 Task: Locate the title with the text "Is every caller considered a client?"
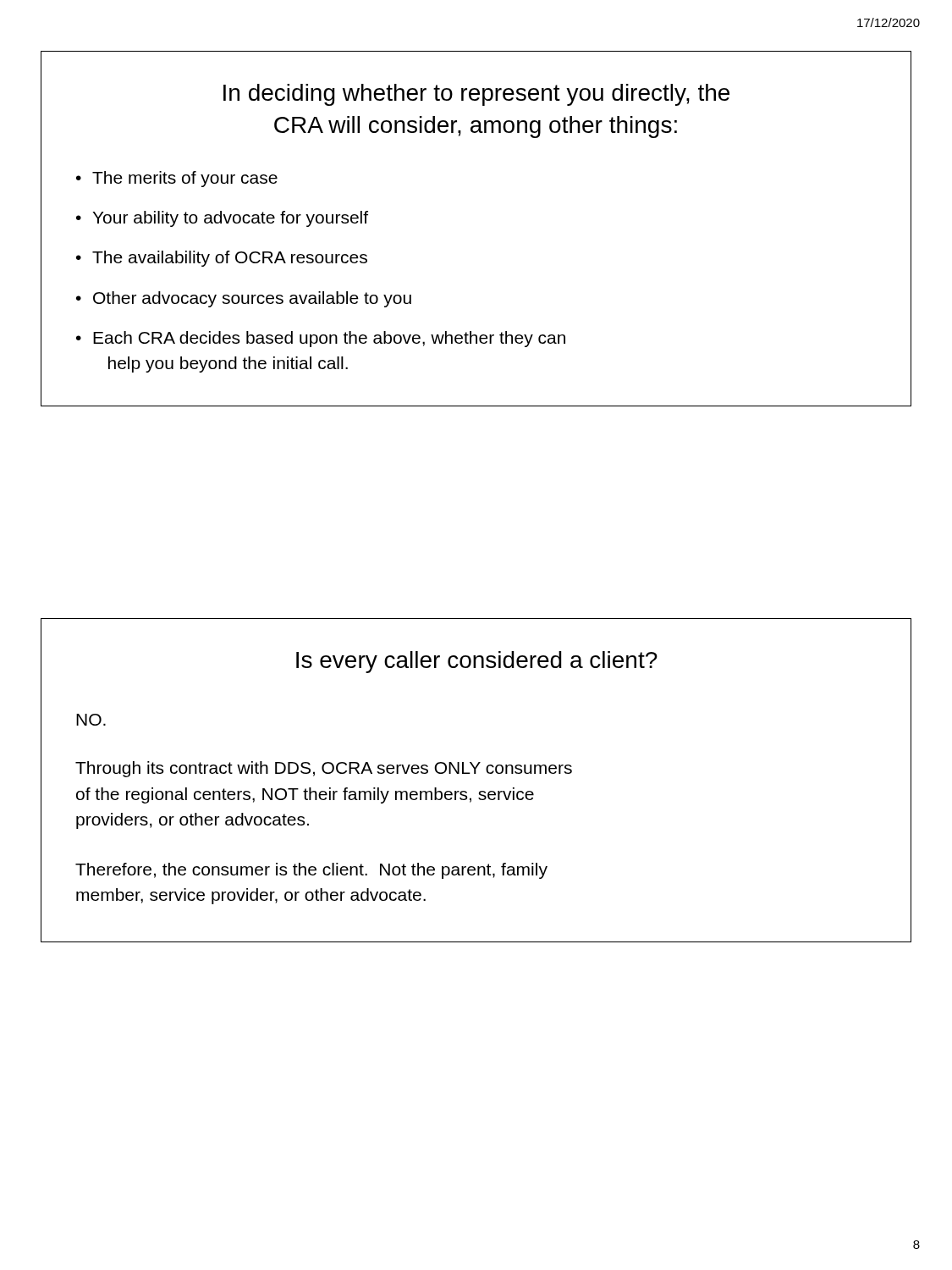tap(476, 660)
